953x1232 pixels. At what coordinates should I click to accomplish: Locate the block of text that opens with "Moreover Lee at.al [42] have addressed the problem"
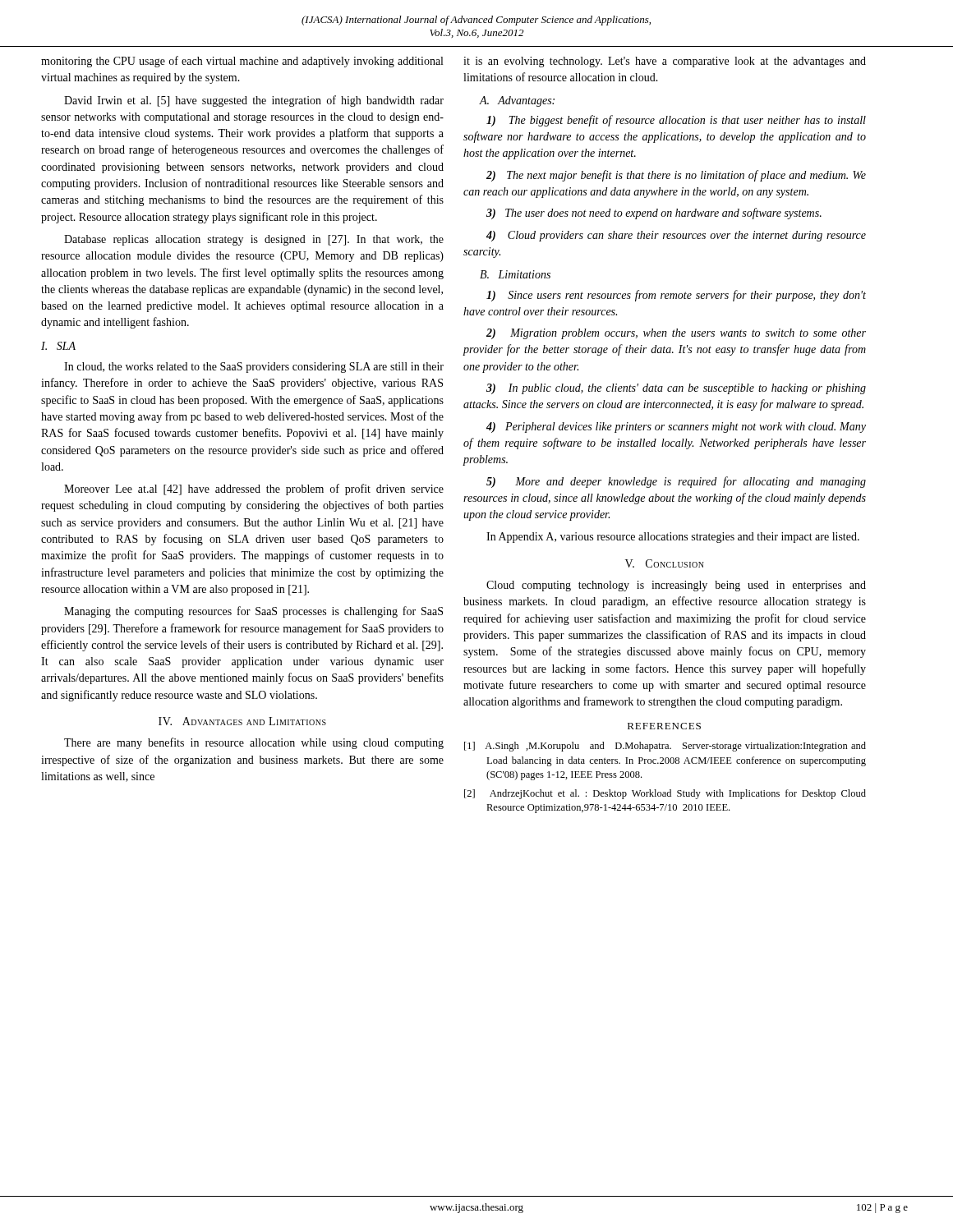click(242, 540)
